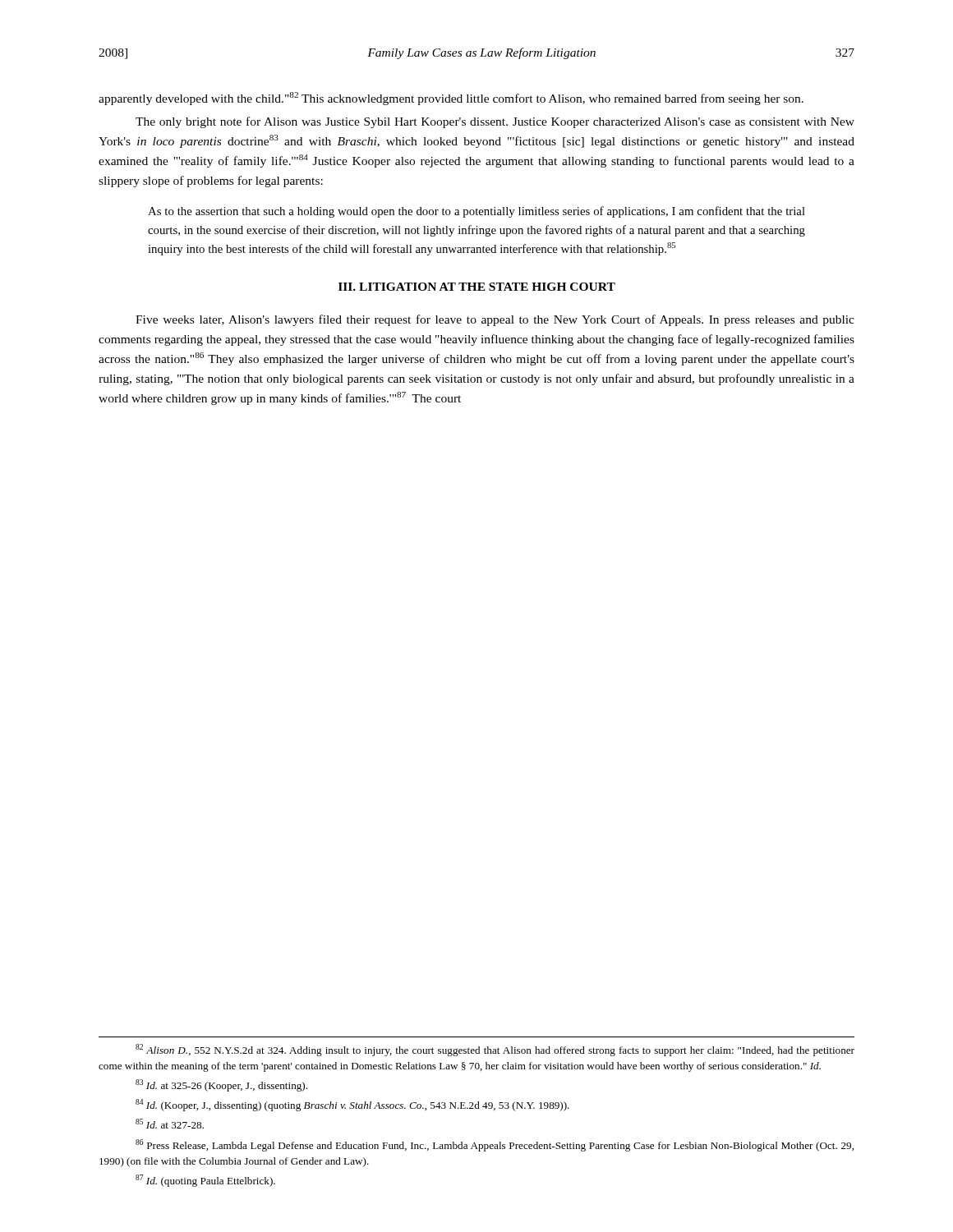
Task: Find the passage starting "The only bright note for Alison was"
Action: coord(476,151)
